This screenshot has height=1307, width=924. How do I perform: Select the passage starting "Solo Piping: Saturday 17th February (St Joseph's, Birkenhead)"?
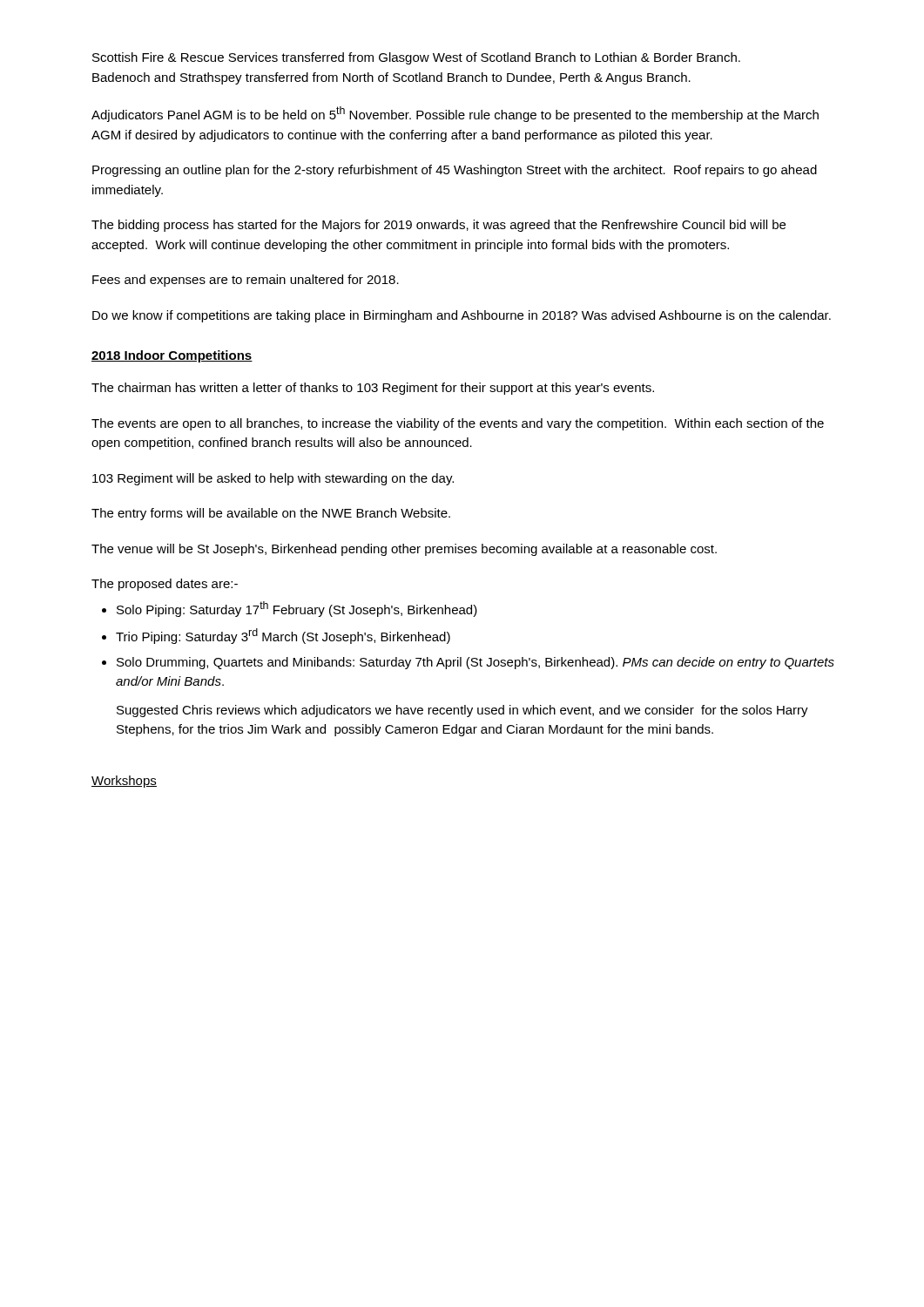[297, 608]
